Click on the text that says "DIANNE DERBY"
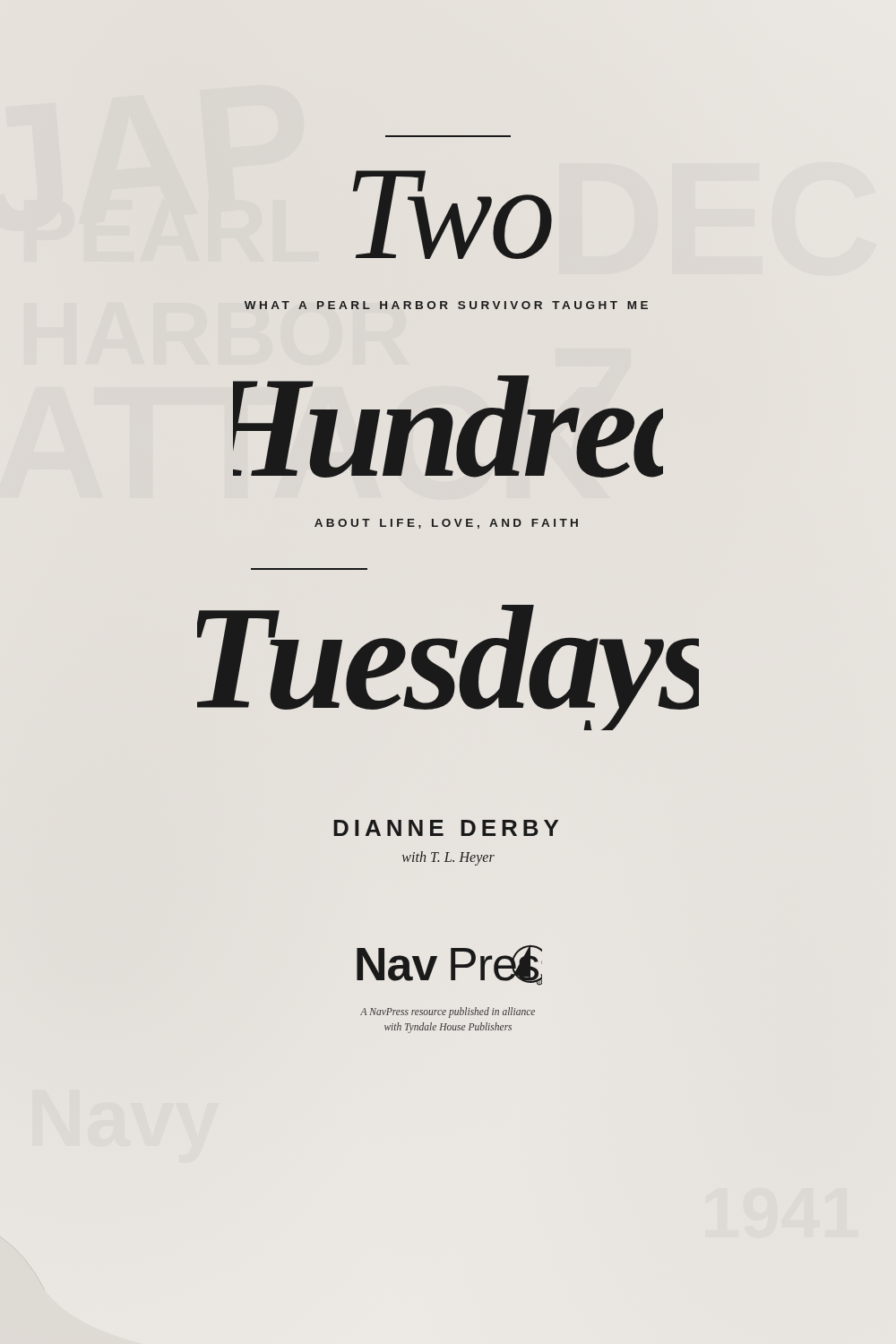This screenshot has height=1344, width=896. pos(448,828)
